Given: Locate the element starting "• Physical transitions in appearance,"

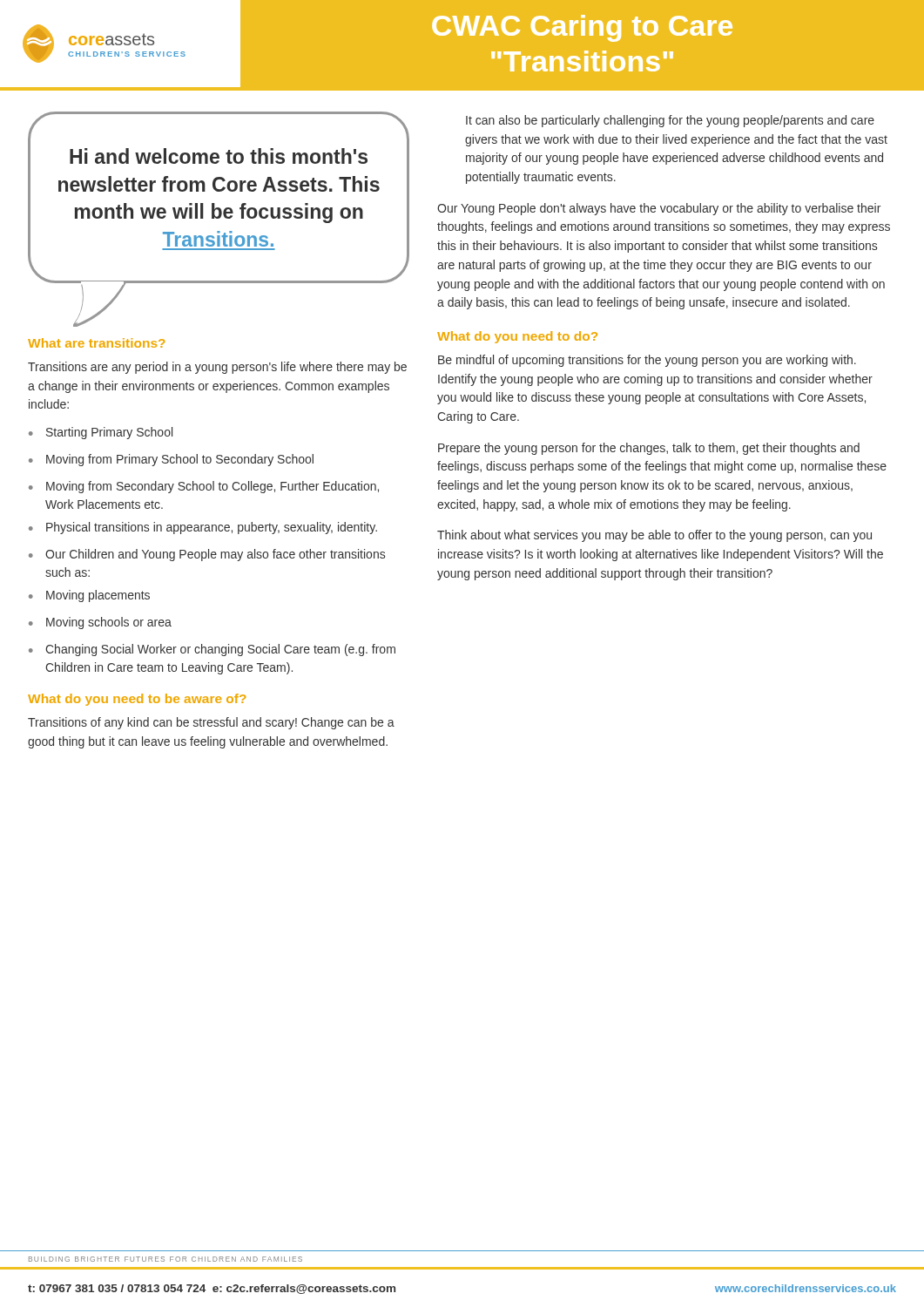Looking at the screenshot, I should [x=203, y=530].
